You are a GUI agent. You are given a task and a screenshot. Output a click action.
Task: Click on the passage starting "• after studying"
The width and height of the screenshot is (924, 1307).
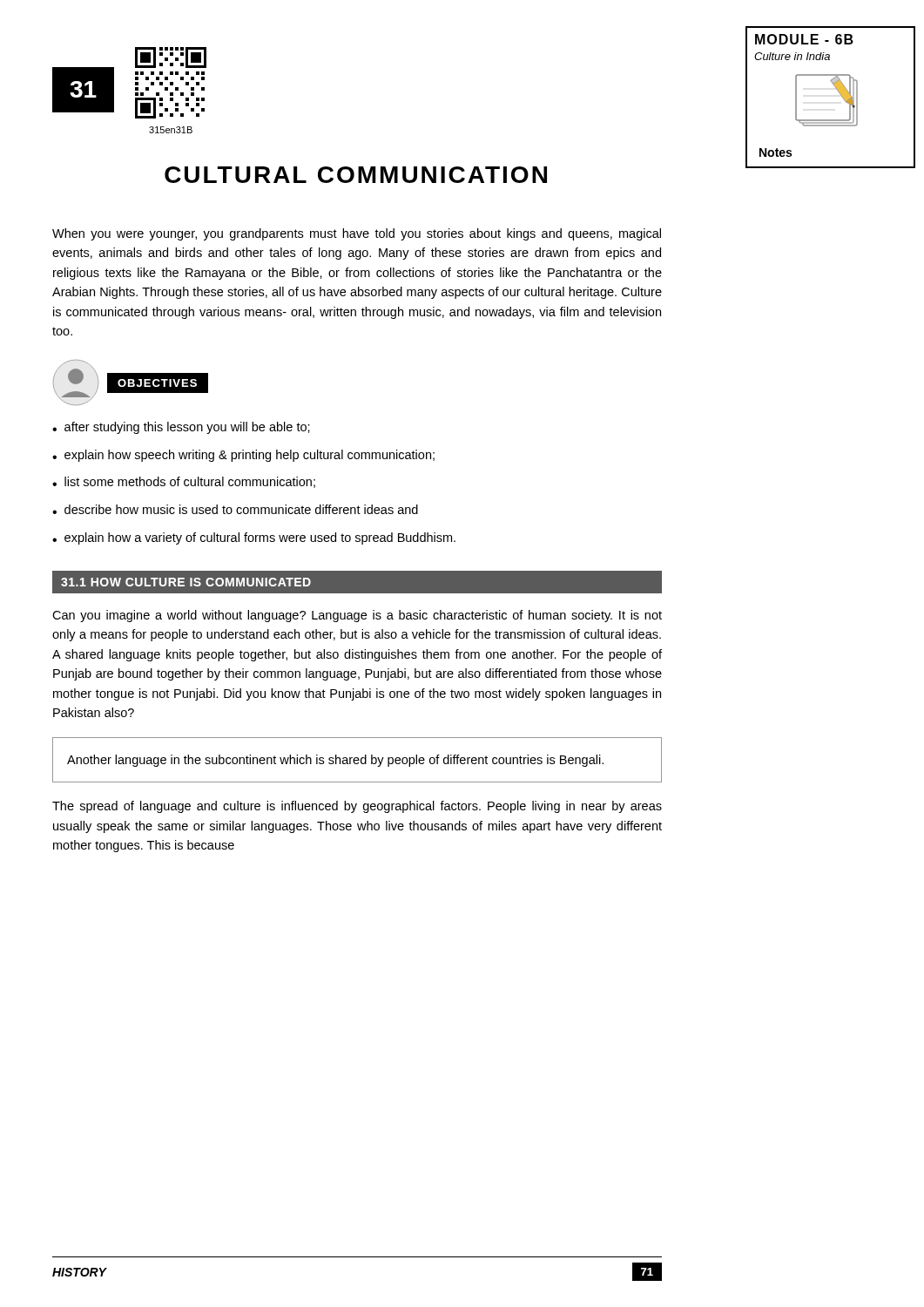click(x=181, y=429)
